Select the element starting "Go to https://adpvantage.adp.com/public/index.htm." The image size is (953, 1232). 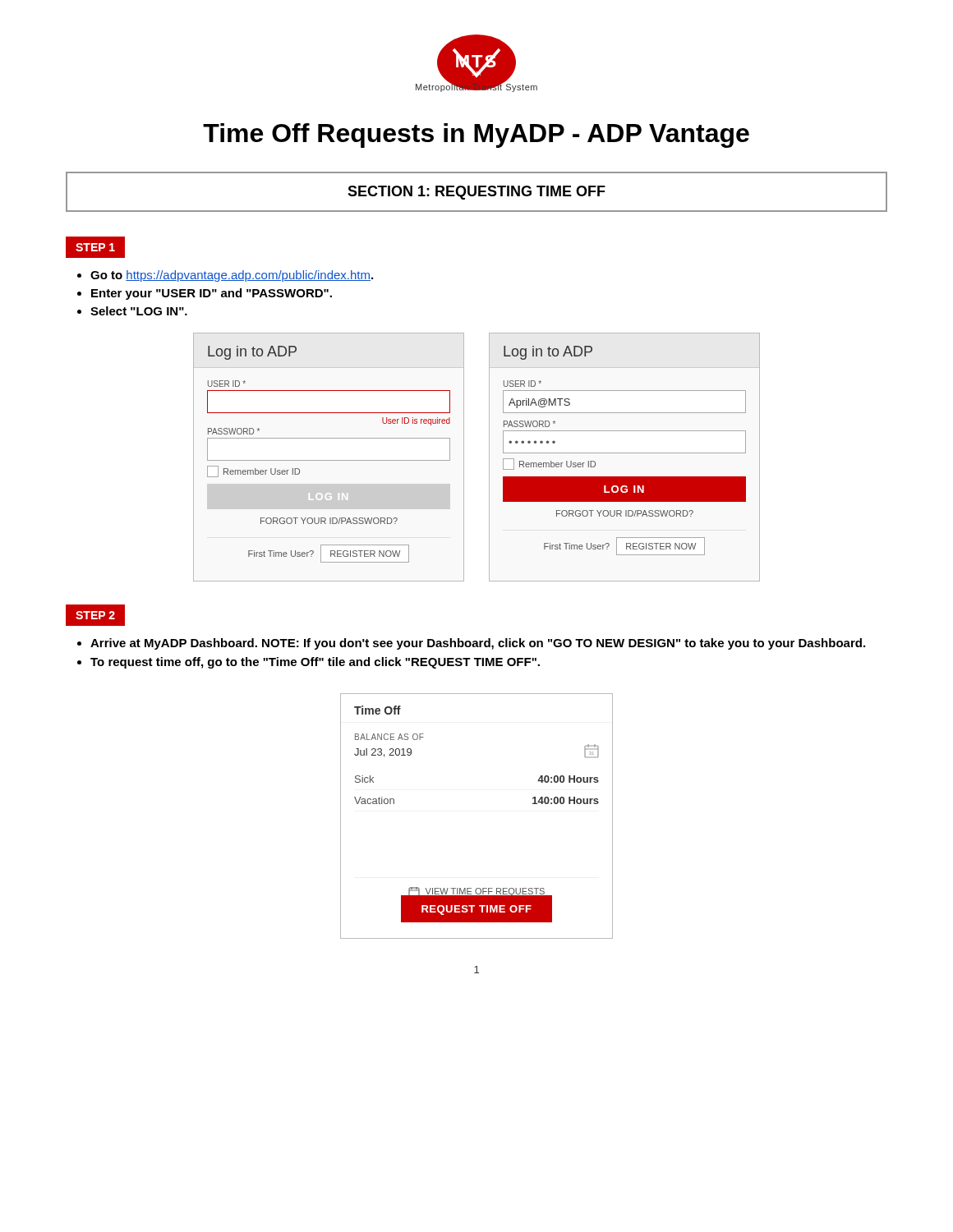tap(232, 275)
